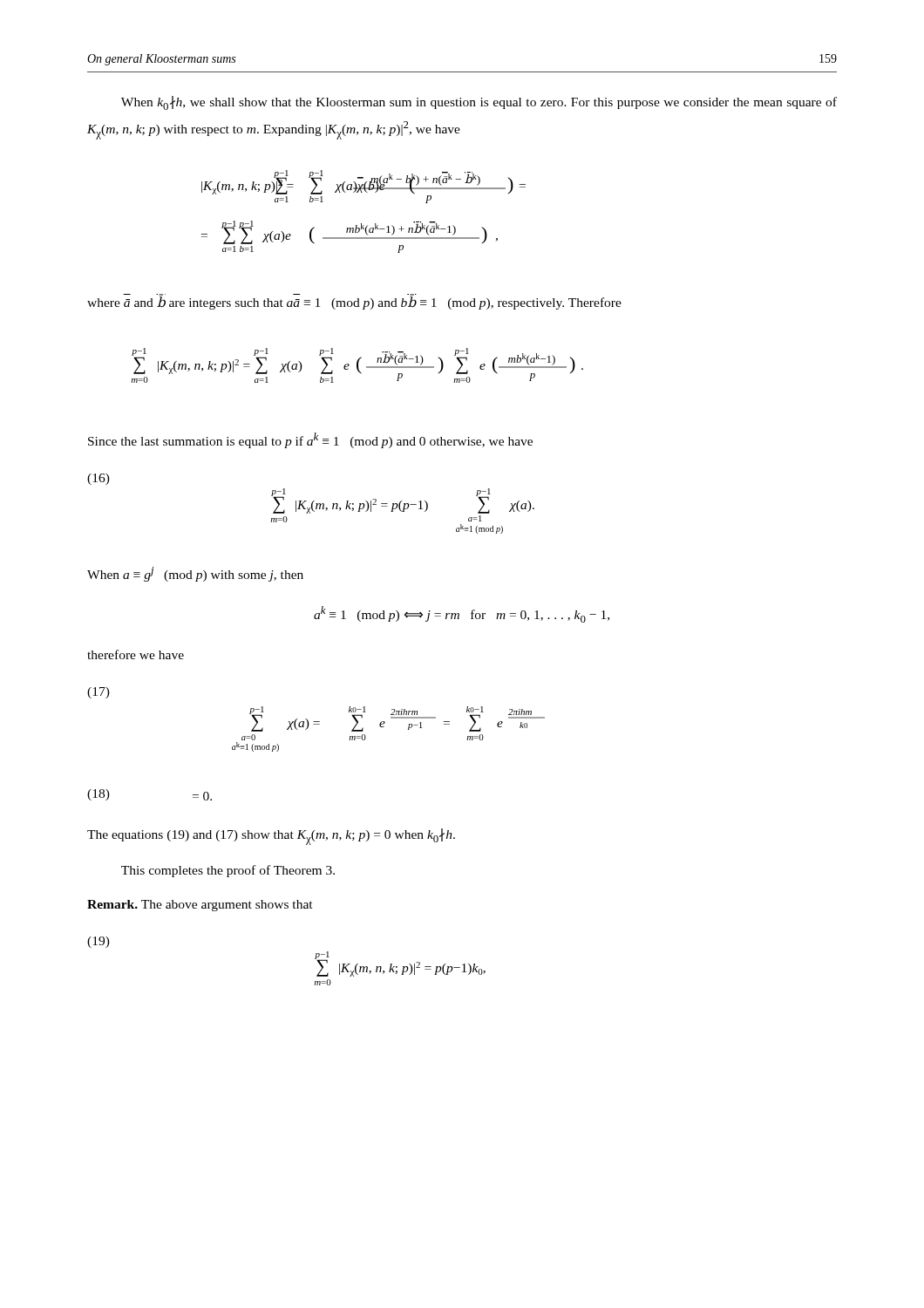Select the text block starting "(17) p−1 ∑ a=0 ak≡1 (mod"
Image resolution: width=924 pixels, height=1308 pixels.
(462, 725)
